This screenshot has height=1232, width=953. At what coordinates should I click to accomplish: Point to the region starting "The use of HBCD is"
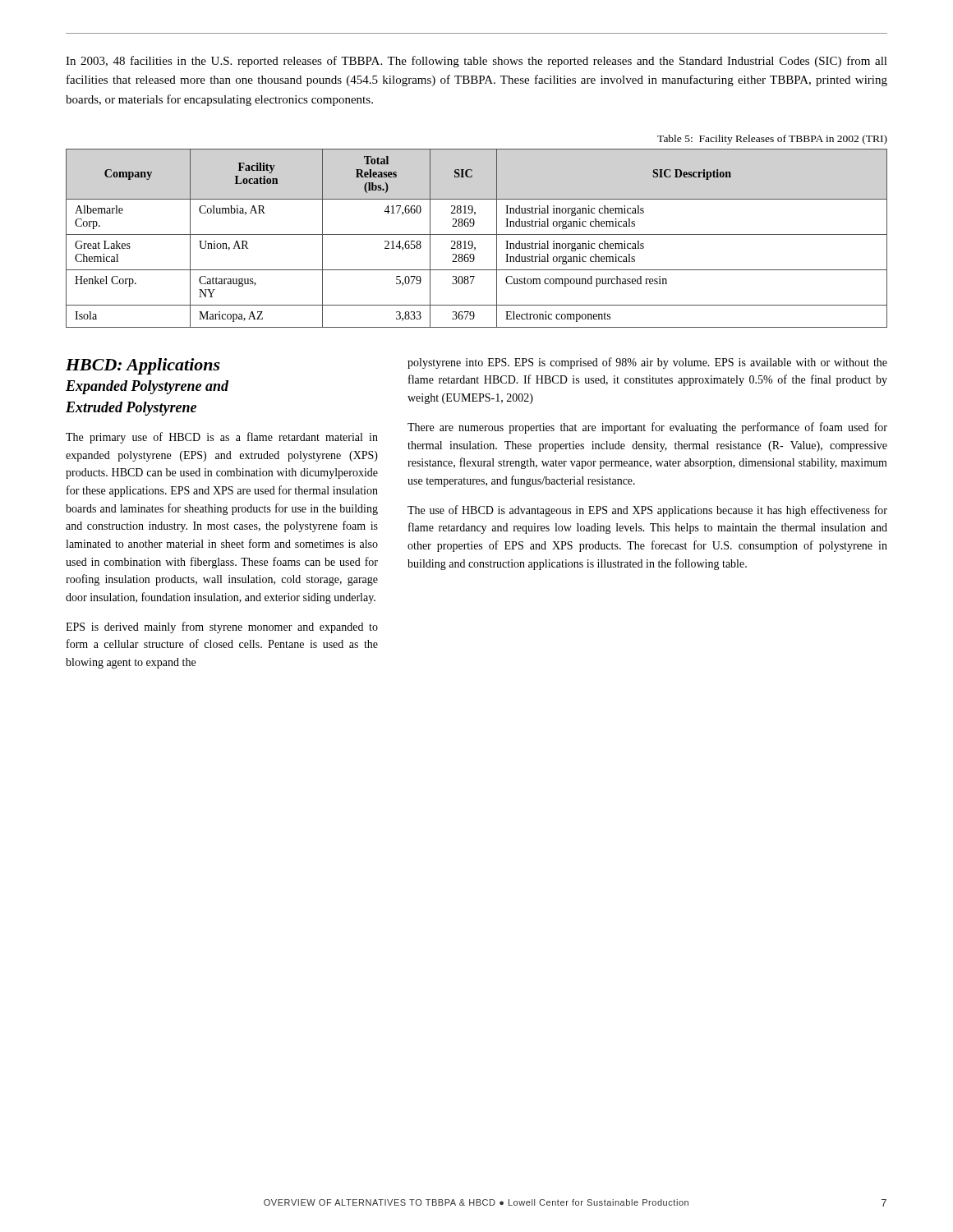(x=647, y=537)
